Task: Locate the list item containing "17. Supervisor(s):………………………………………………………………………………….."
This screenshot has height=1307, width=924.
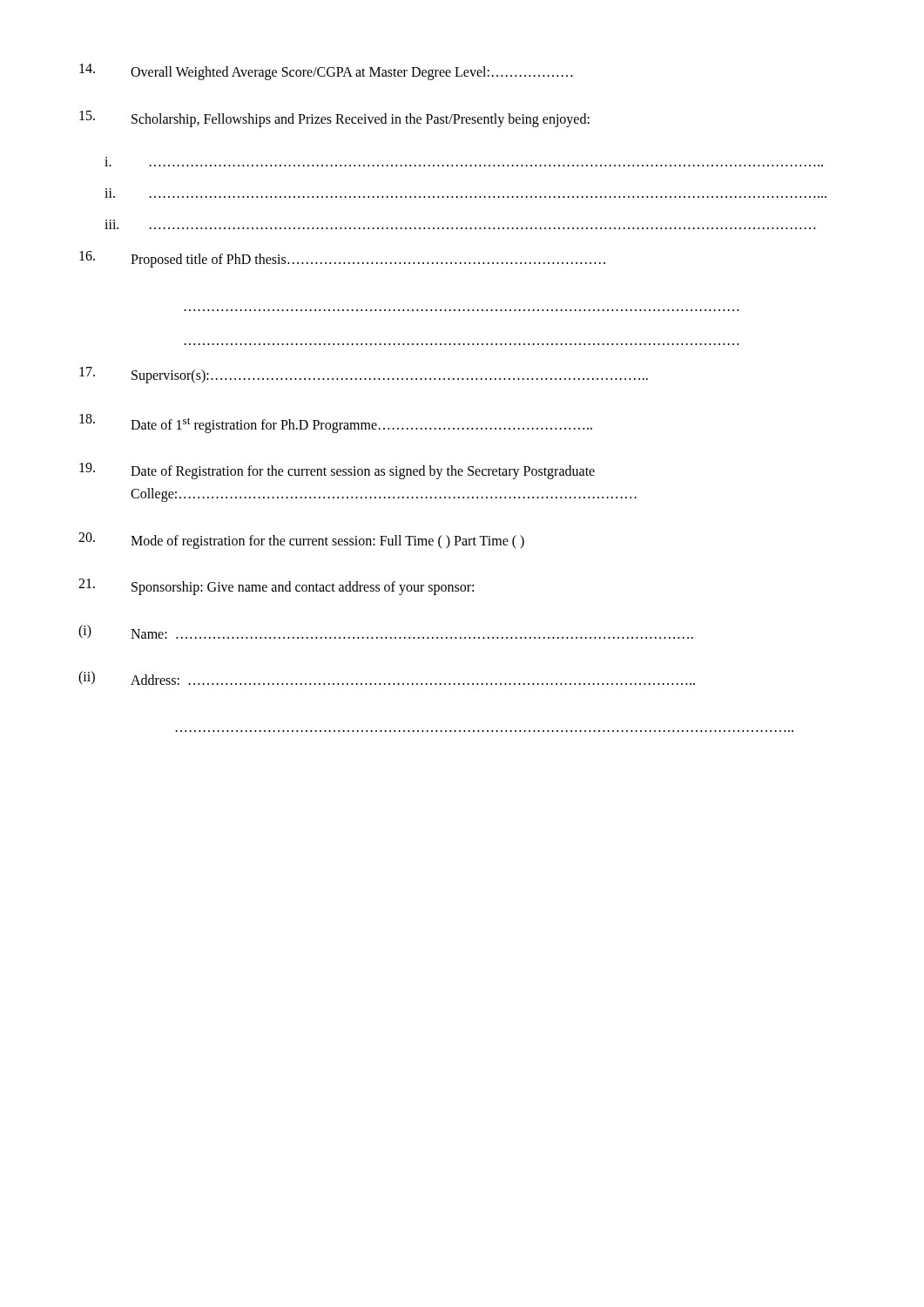Action: pyautogui.click(x=462, y=375)
